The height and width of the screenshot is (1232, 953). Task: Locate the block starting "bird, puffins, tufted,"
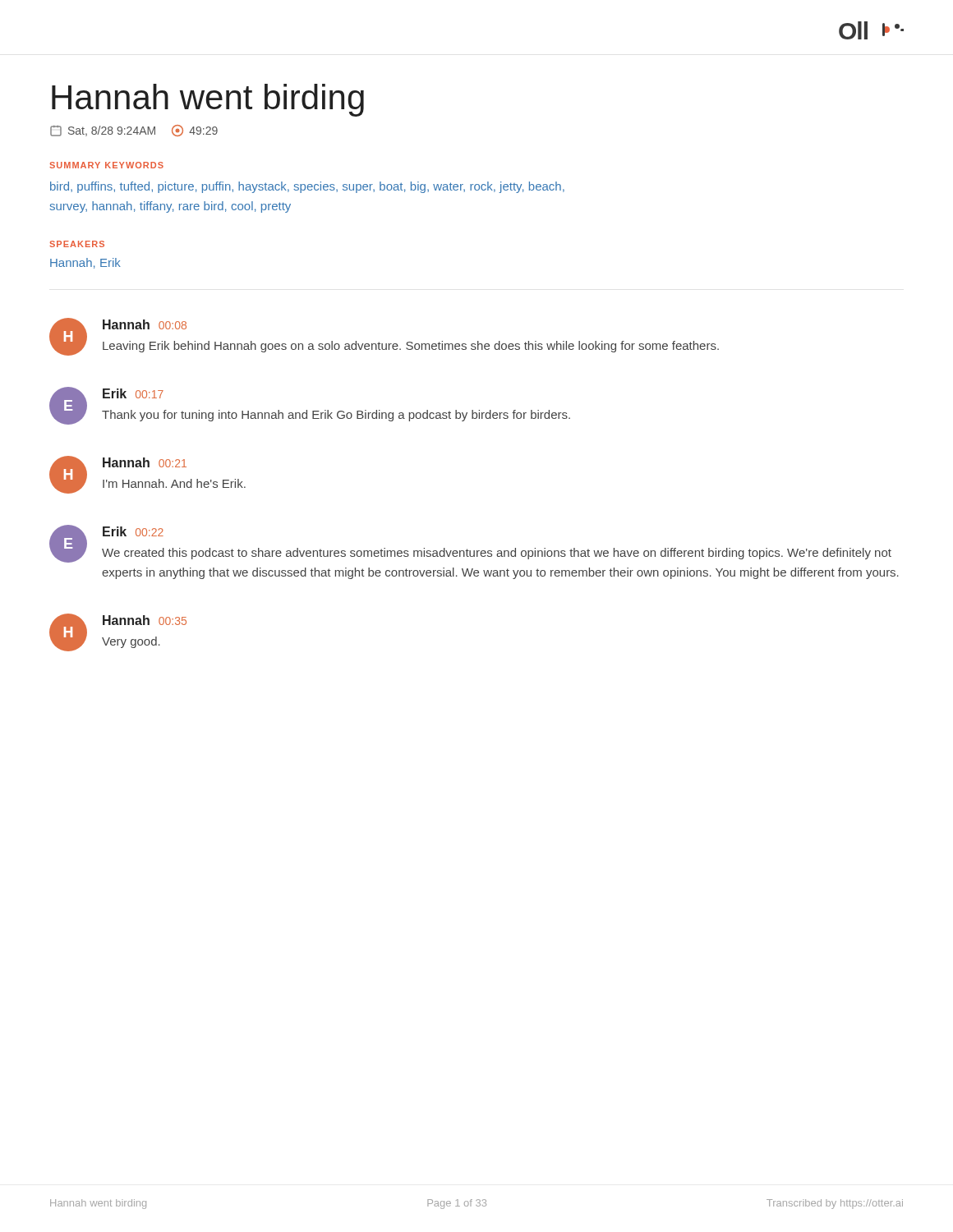pos(307,196)
